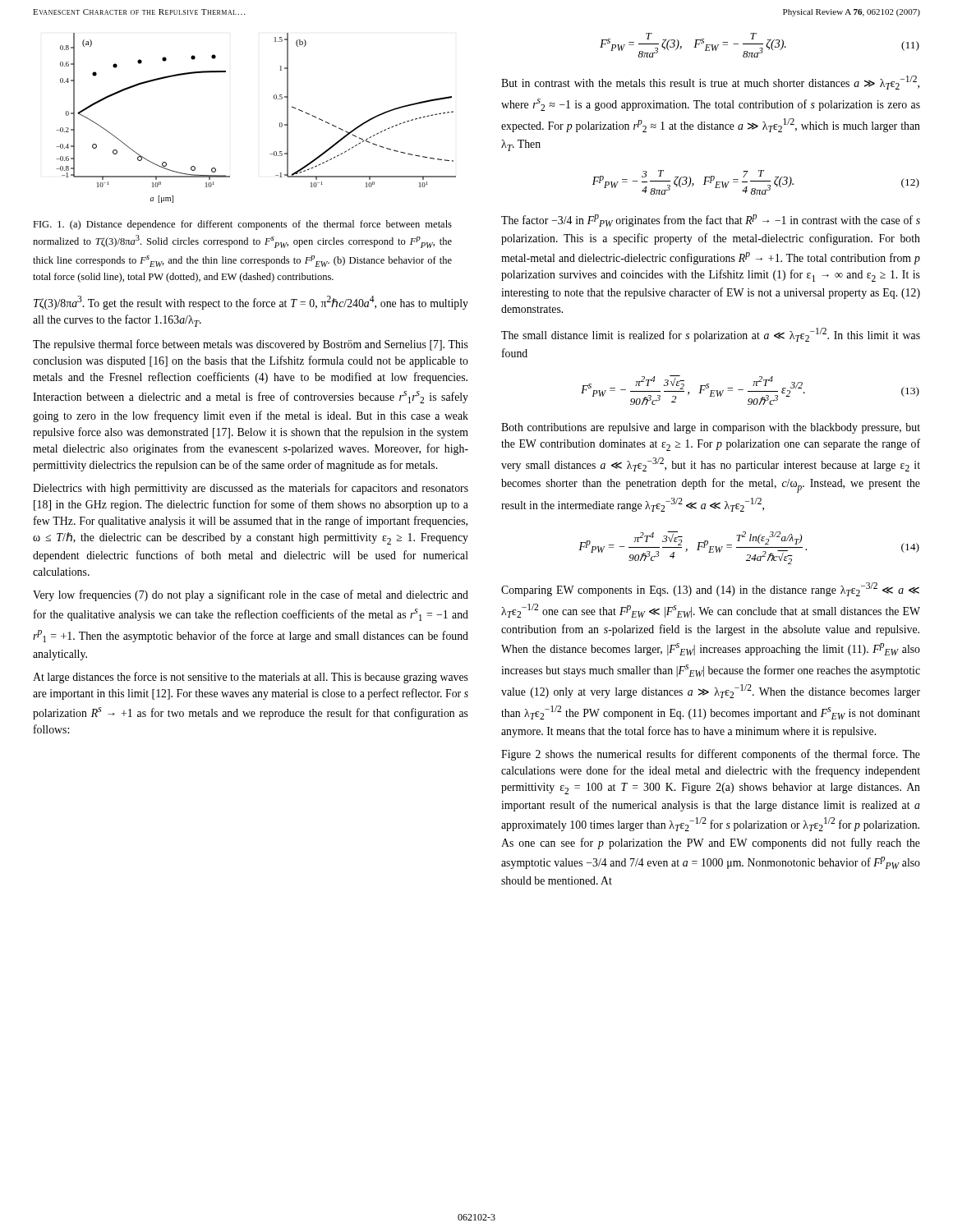This screenshot has width=953, height=1232.
Task: Select the formula containing "FsPW = T 8πa3 ζ(3), FsEW = −"
Action: [711, 45]
